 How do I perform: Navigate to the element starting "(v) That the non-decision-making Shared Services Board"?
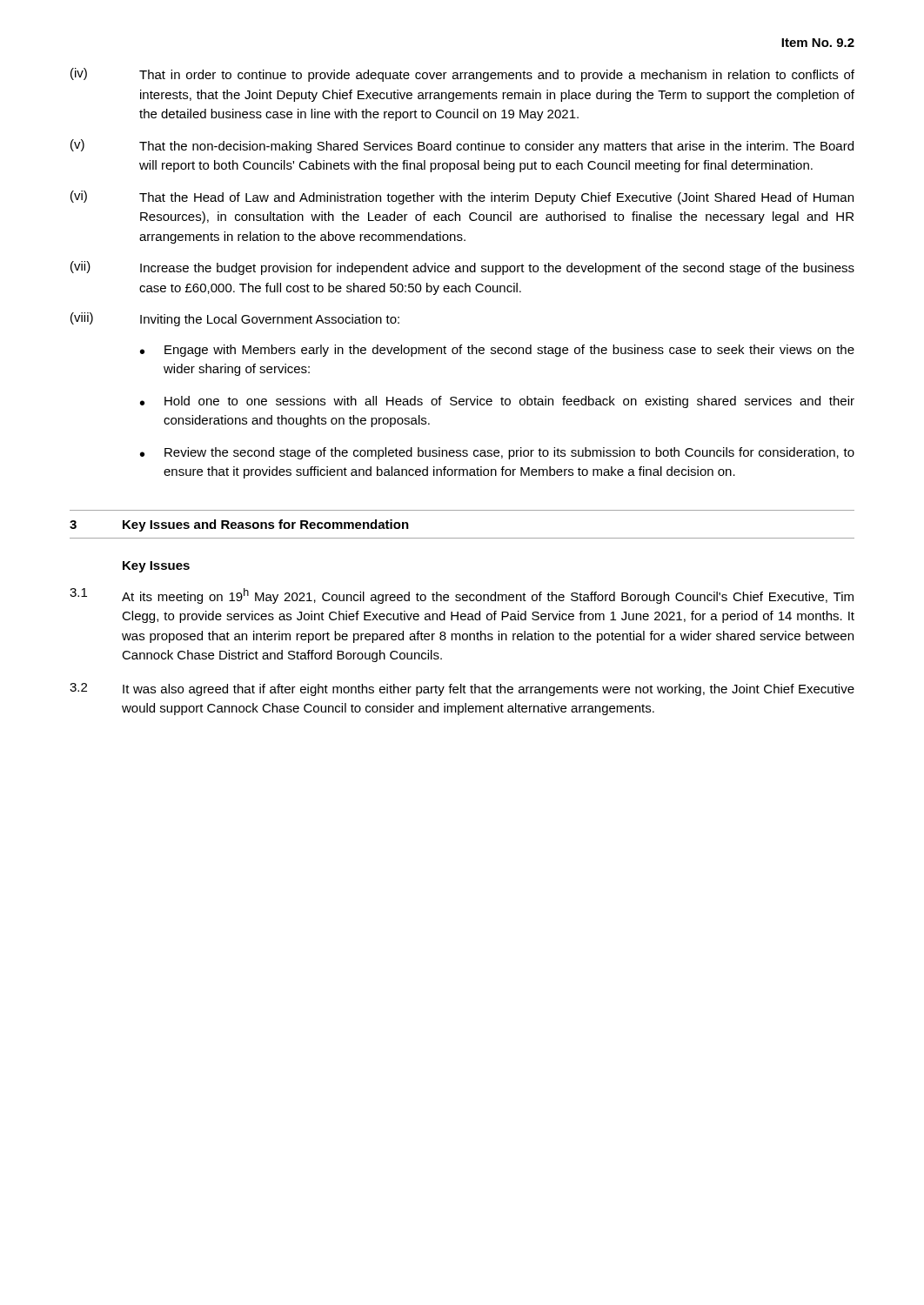click(x=462, y=156)
